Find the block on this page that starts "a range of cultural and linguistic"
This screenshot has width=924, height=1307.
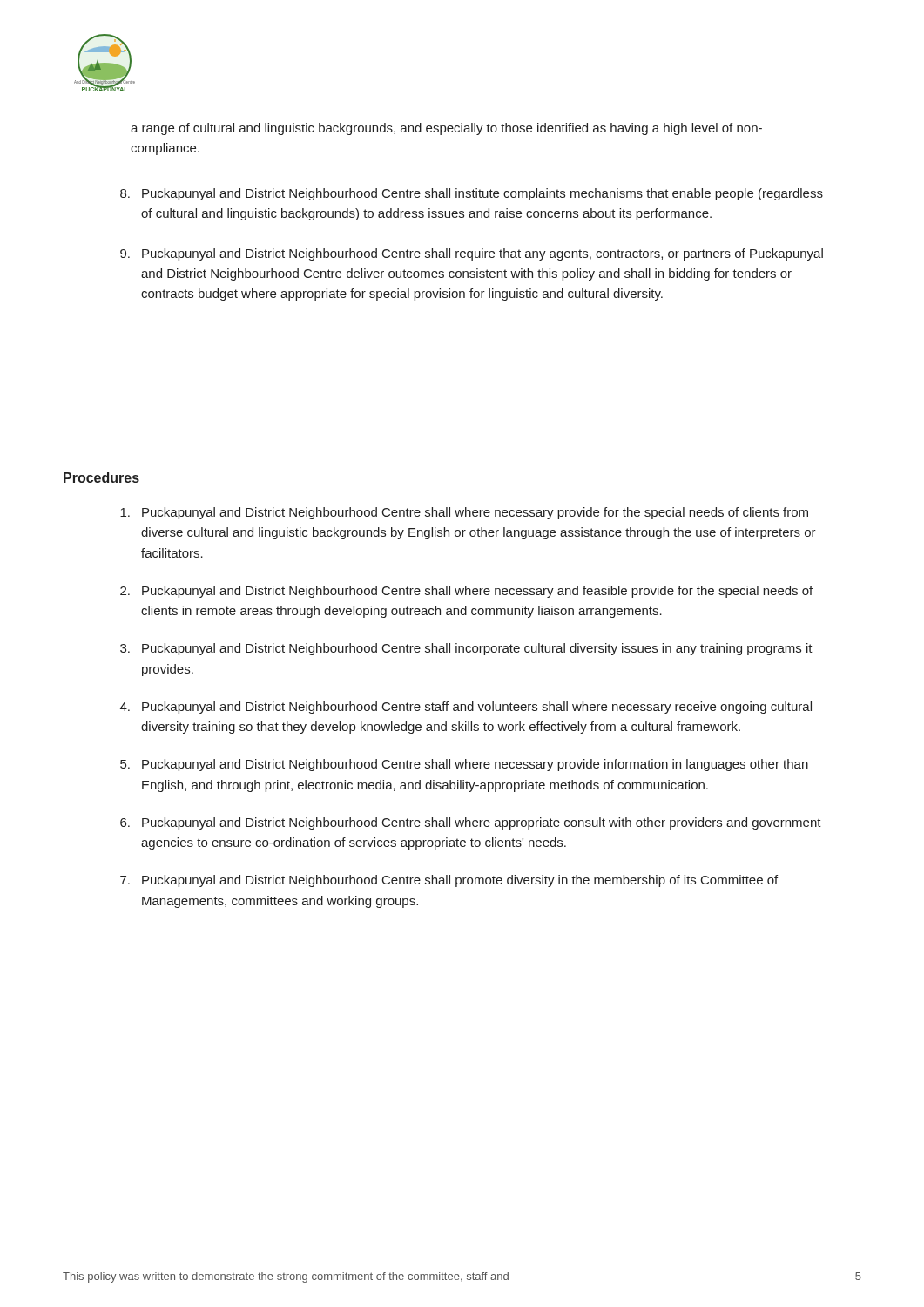[447, 138]
